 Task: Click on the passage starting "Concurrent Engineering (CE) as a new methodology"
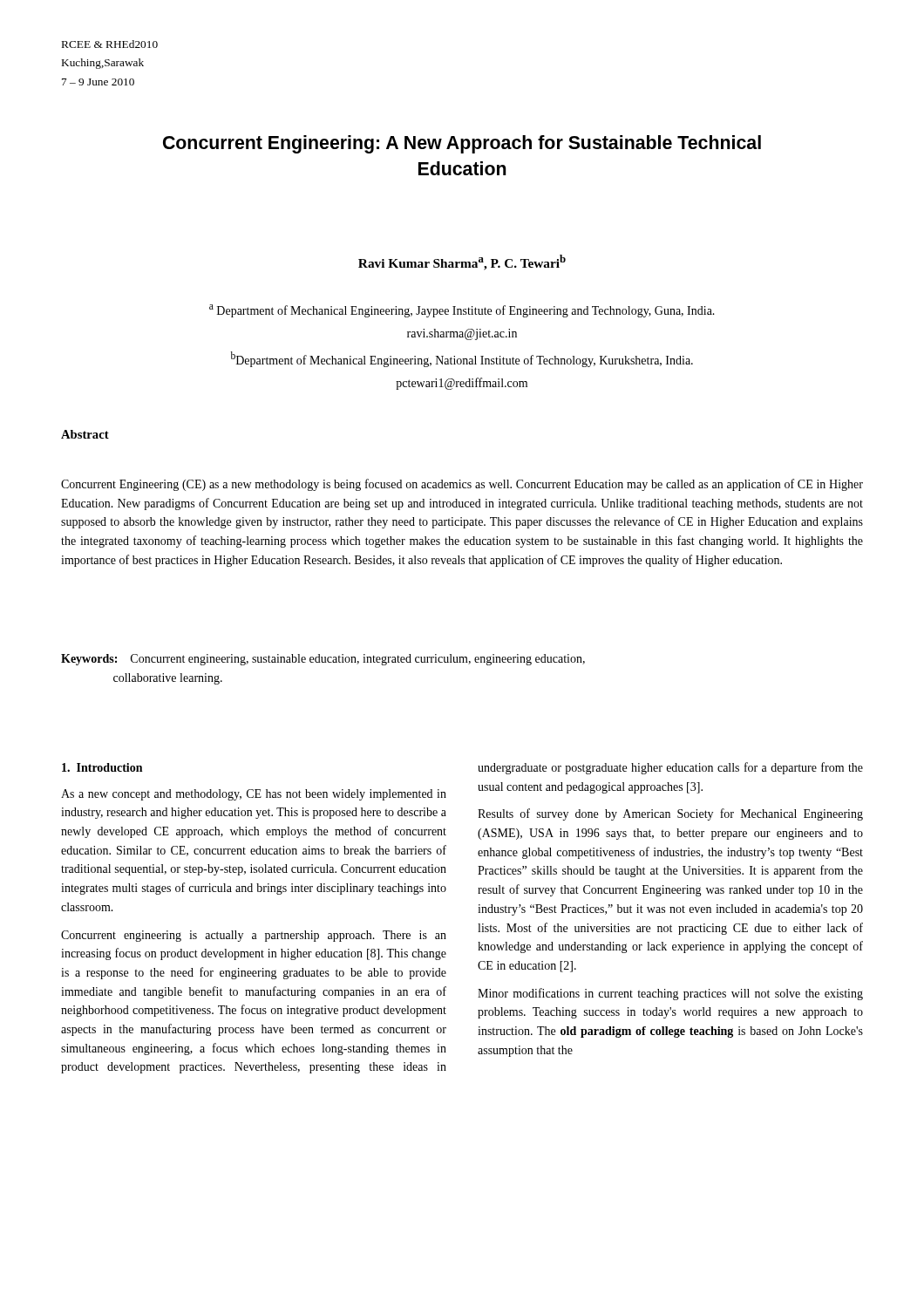point(462,522)
